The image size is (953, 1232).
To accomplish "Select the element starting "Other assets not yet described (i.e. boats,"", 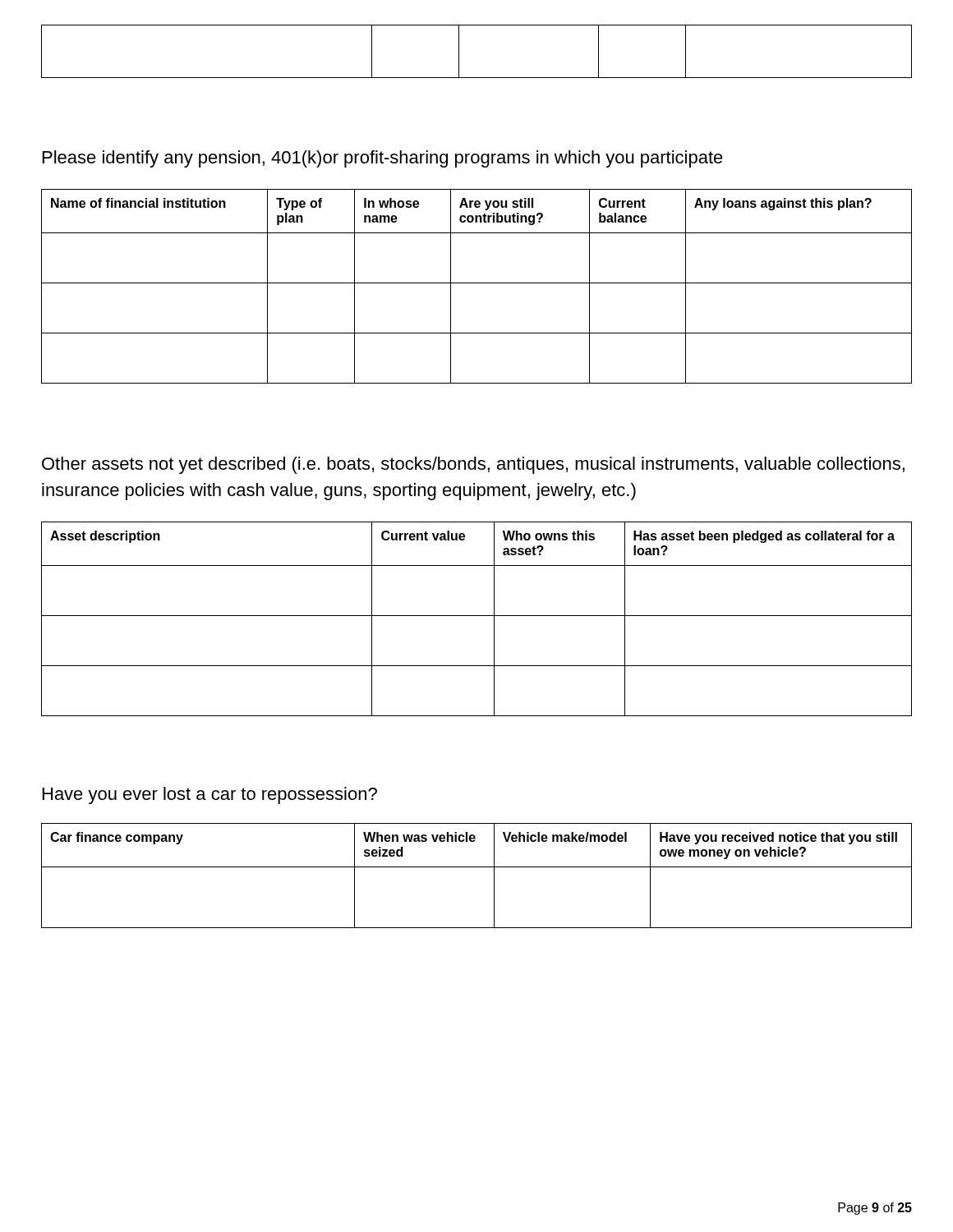I will point(476,477).
